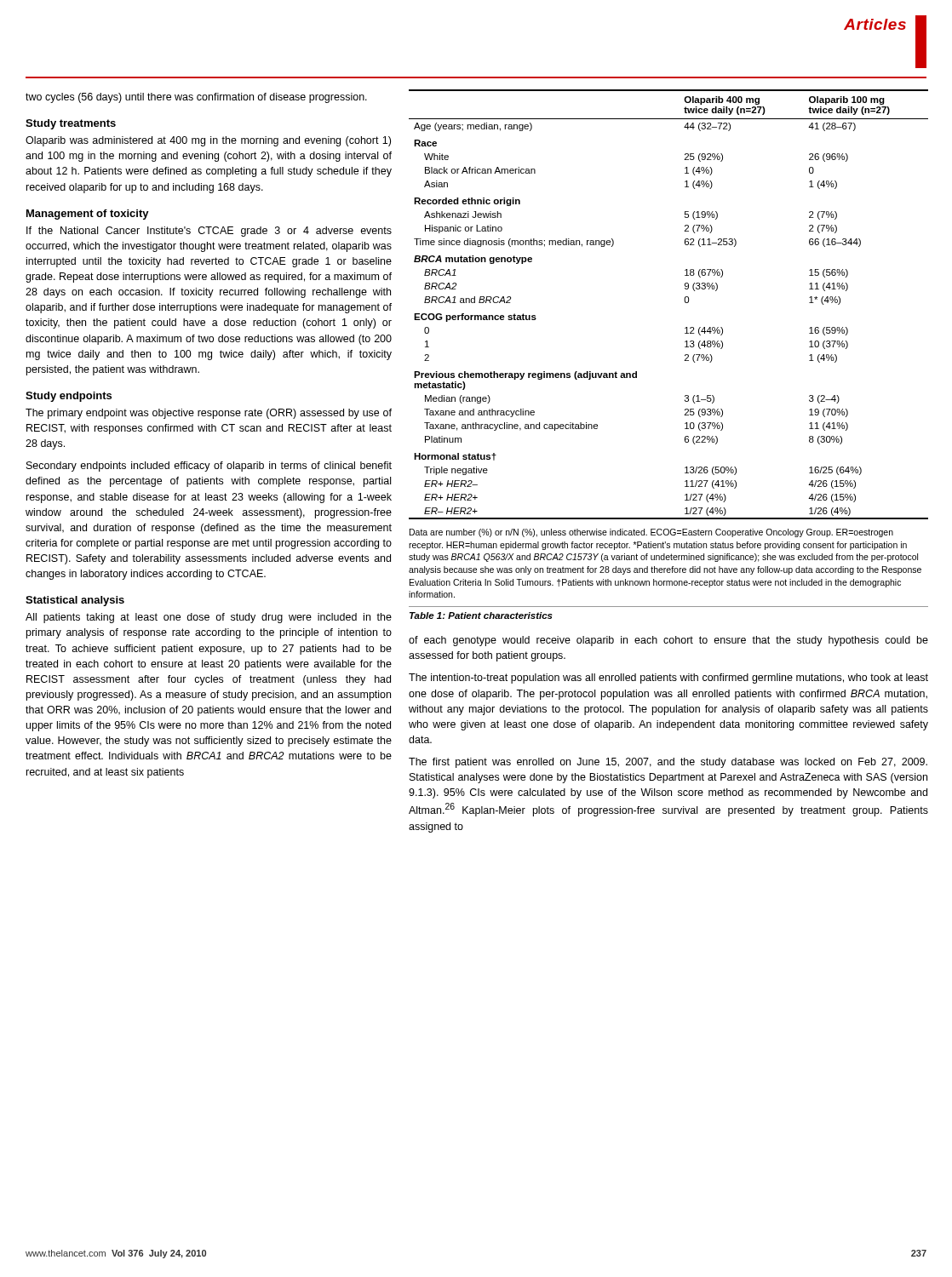Point to the block starting "Olaparib was administered at"
Screen dimensions: 1277x952
click(x=209, y=164)
